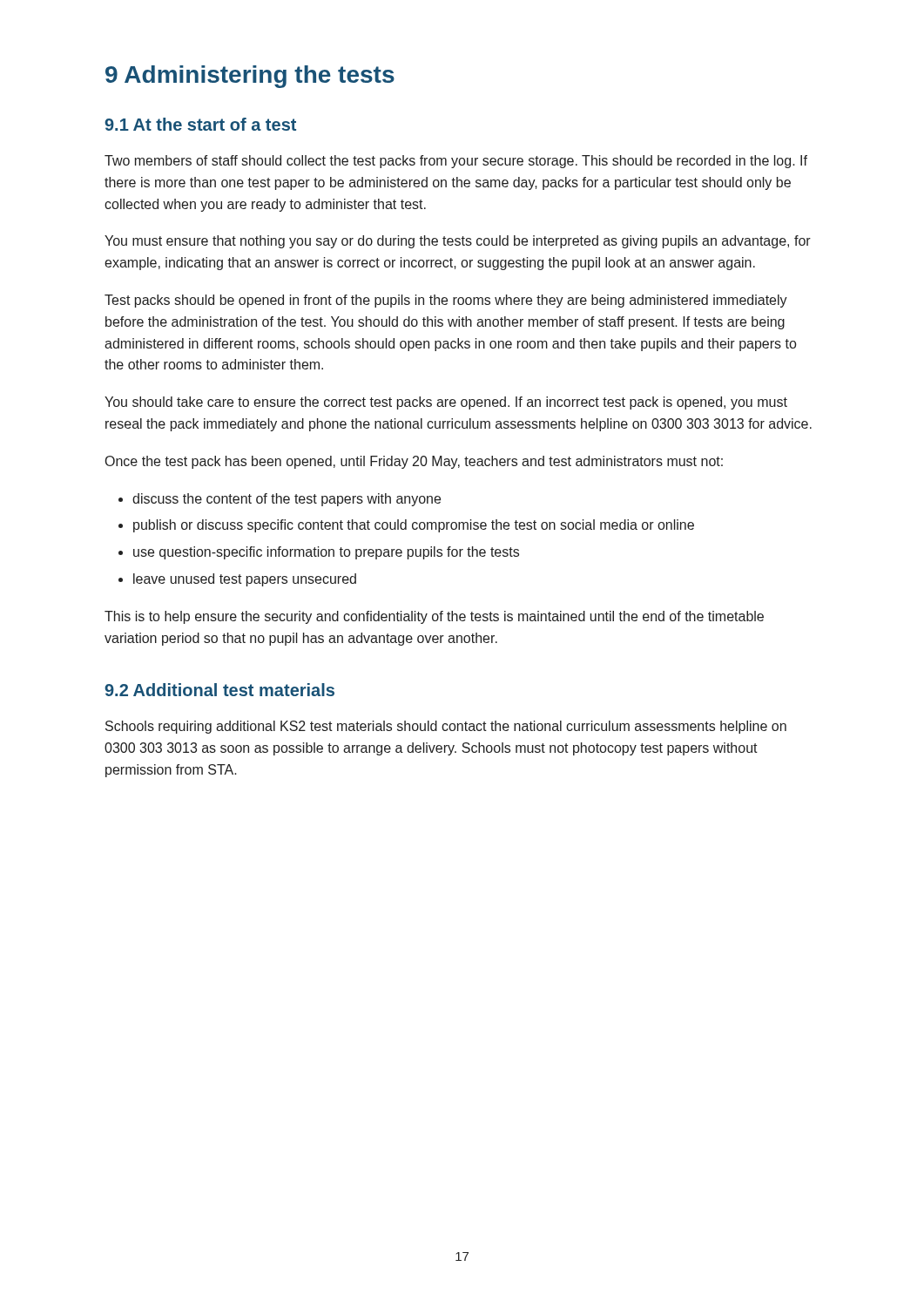Find the text block containing "Two members of staff should collect"

point(462,183)
